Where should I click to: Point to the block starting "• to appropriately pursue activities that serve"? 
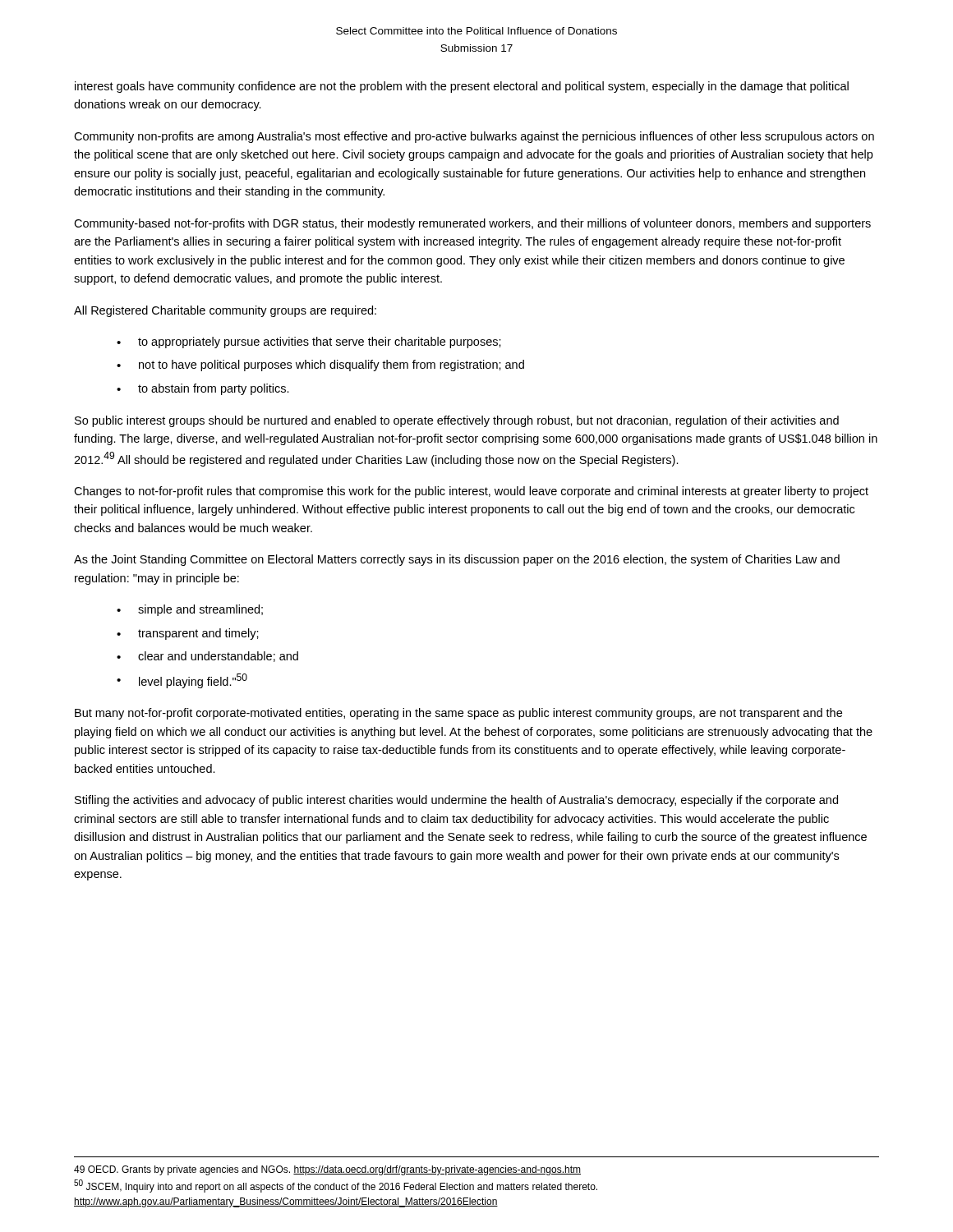(309, 342)
